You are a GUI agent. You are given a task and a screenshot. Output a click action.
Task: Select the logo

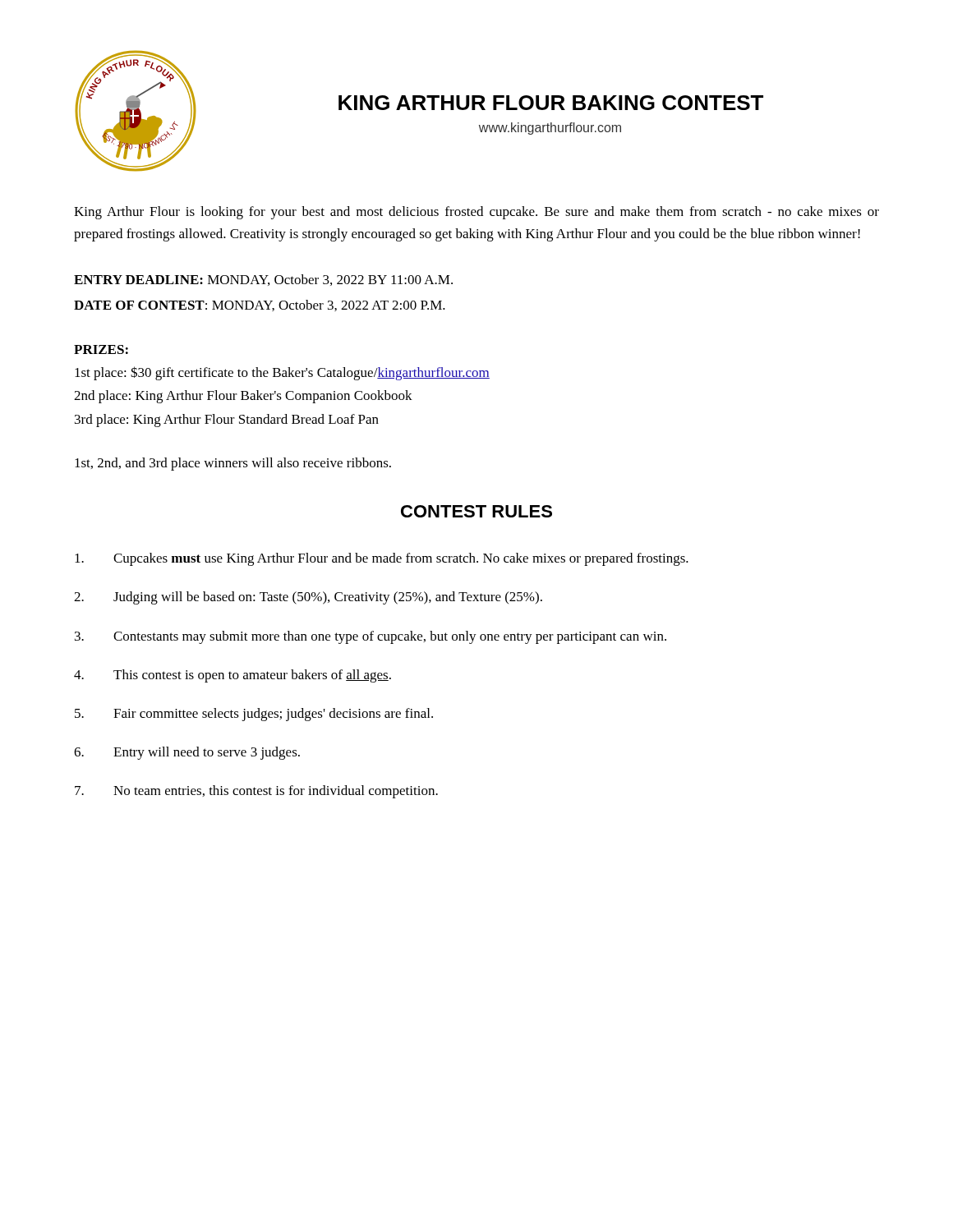click(140, 113)
